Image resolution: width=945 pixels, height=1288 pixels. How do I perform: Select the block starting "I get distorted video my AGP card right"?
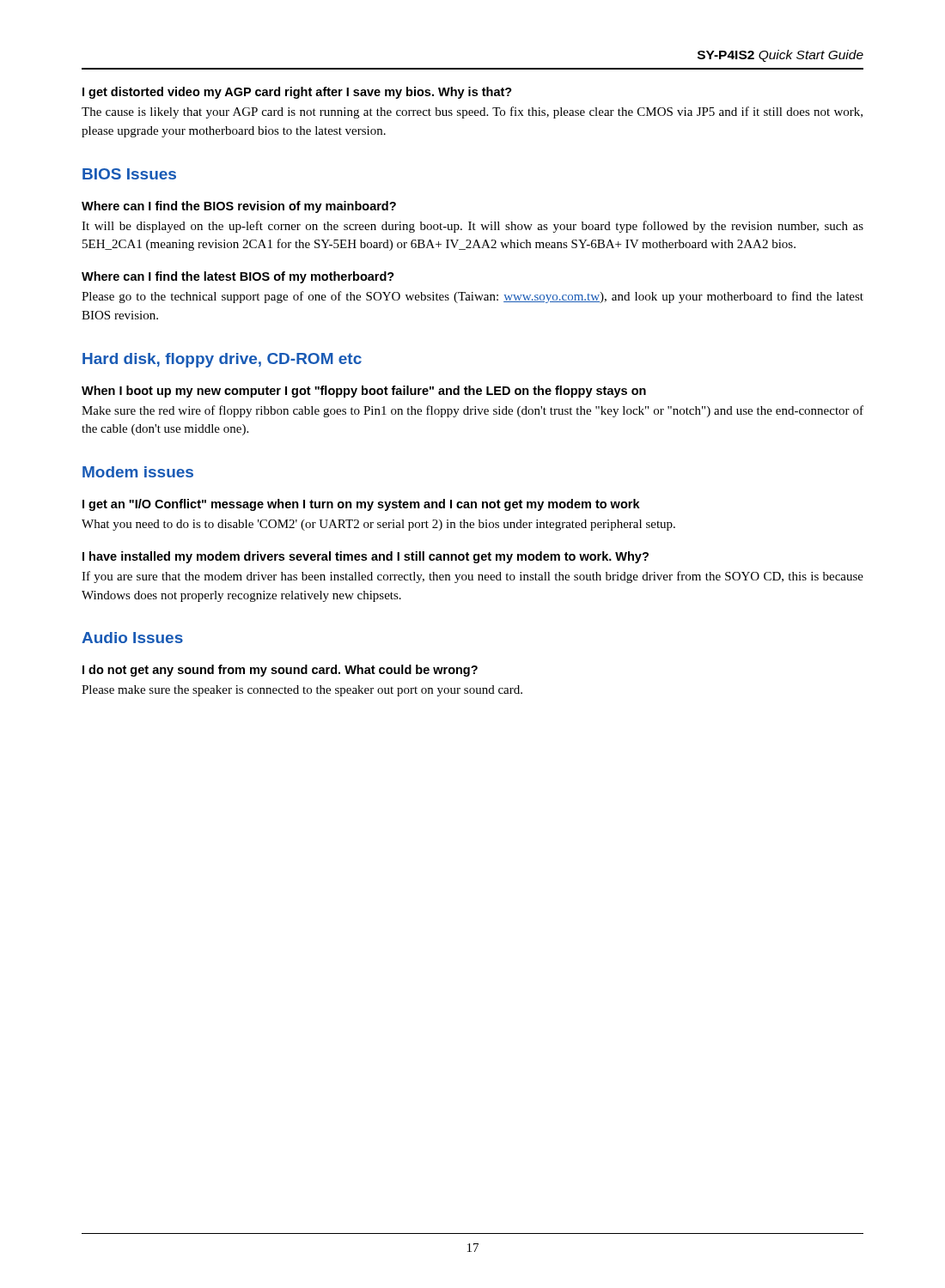tap(297, 92)
